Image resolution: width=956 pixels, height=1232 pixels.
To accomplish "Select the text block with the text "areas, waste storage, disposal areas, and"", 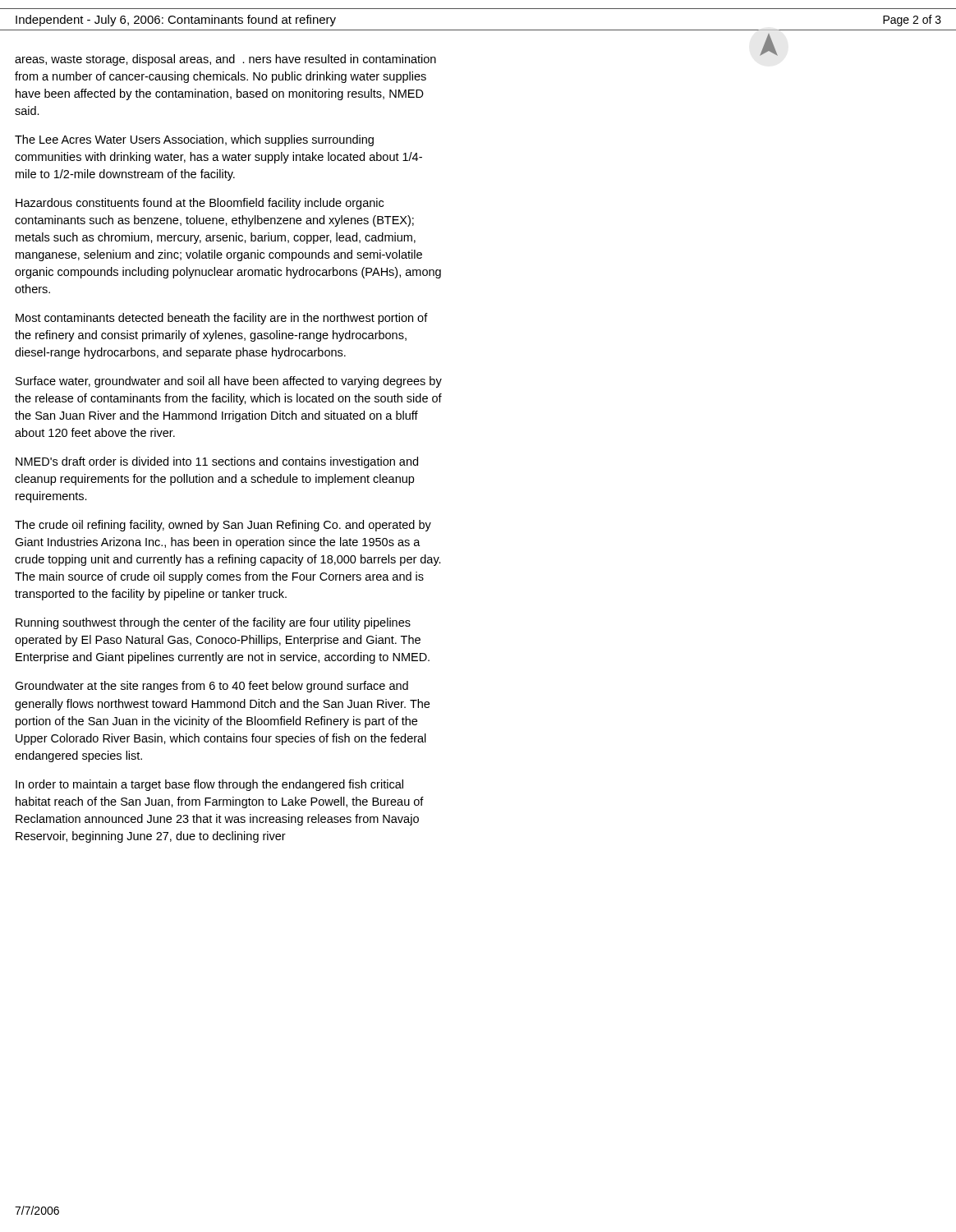I will click(228, 85).
